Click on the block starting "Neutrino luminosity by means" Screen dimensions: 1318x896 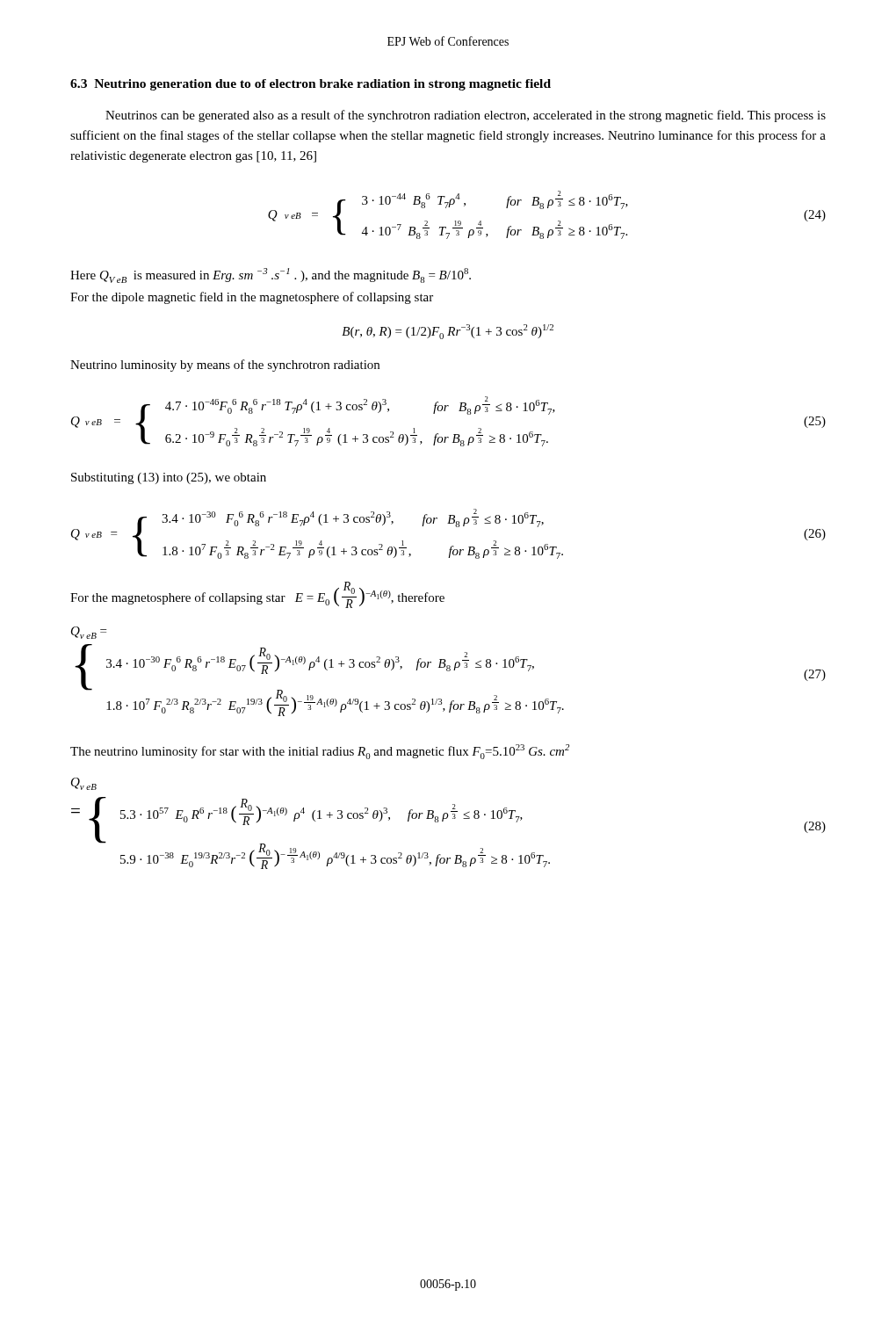(225, 365)
